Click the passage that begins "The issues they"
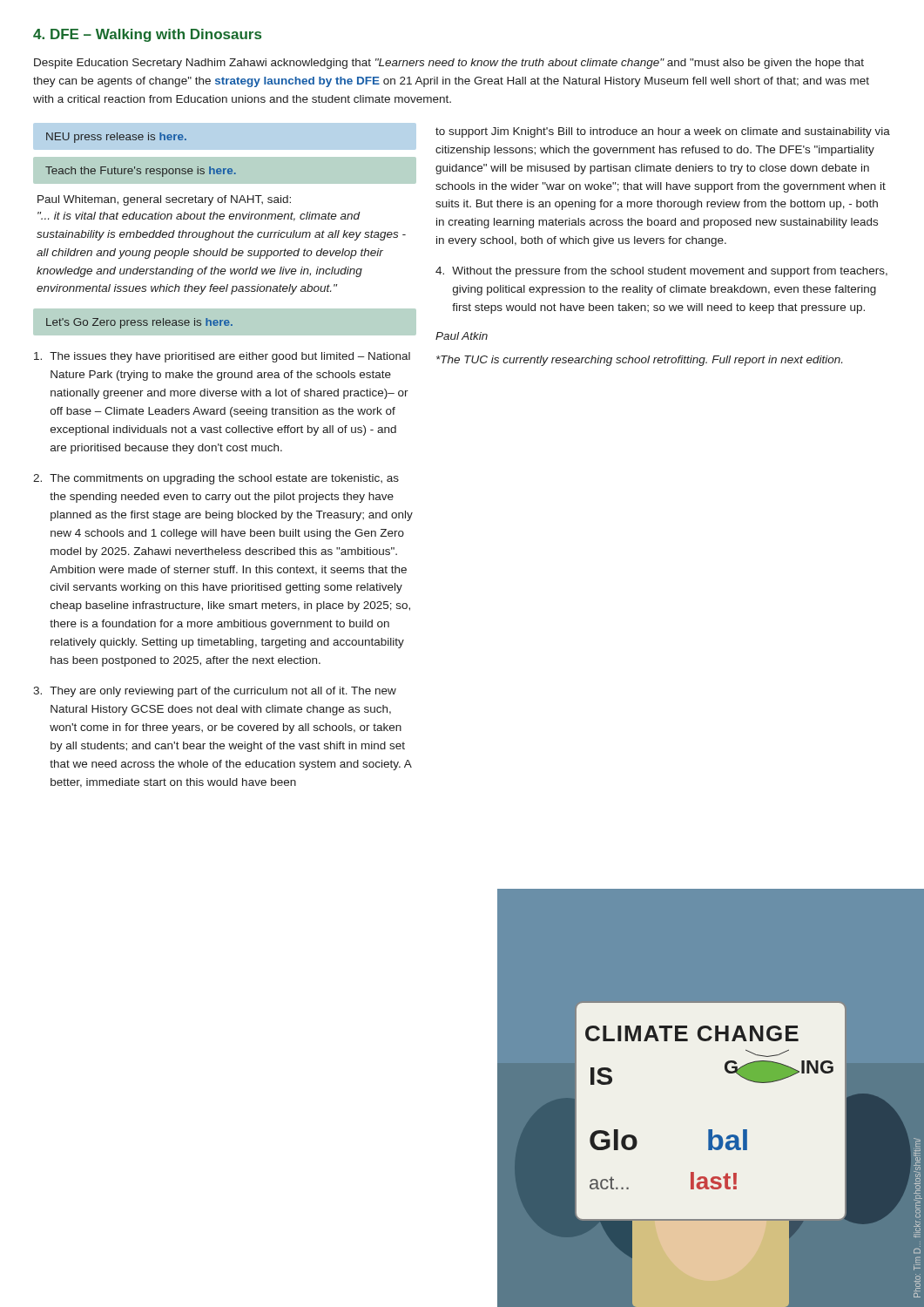 [225, 403]
